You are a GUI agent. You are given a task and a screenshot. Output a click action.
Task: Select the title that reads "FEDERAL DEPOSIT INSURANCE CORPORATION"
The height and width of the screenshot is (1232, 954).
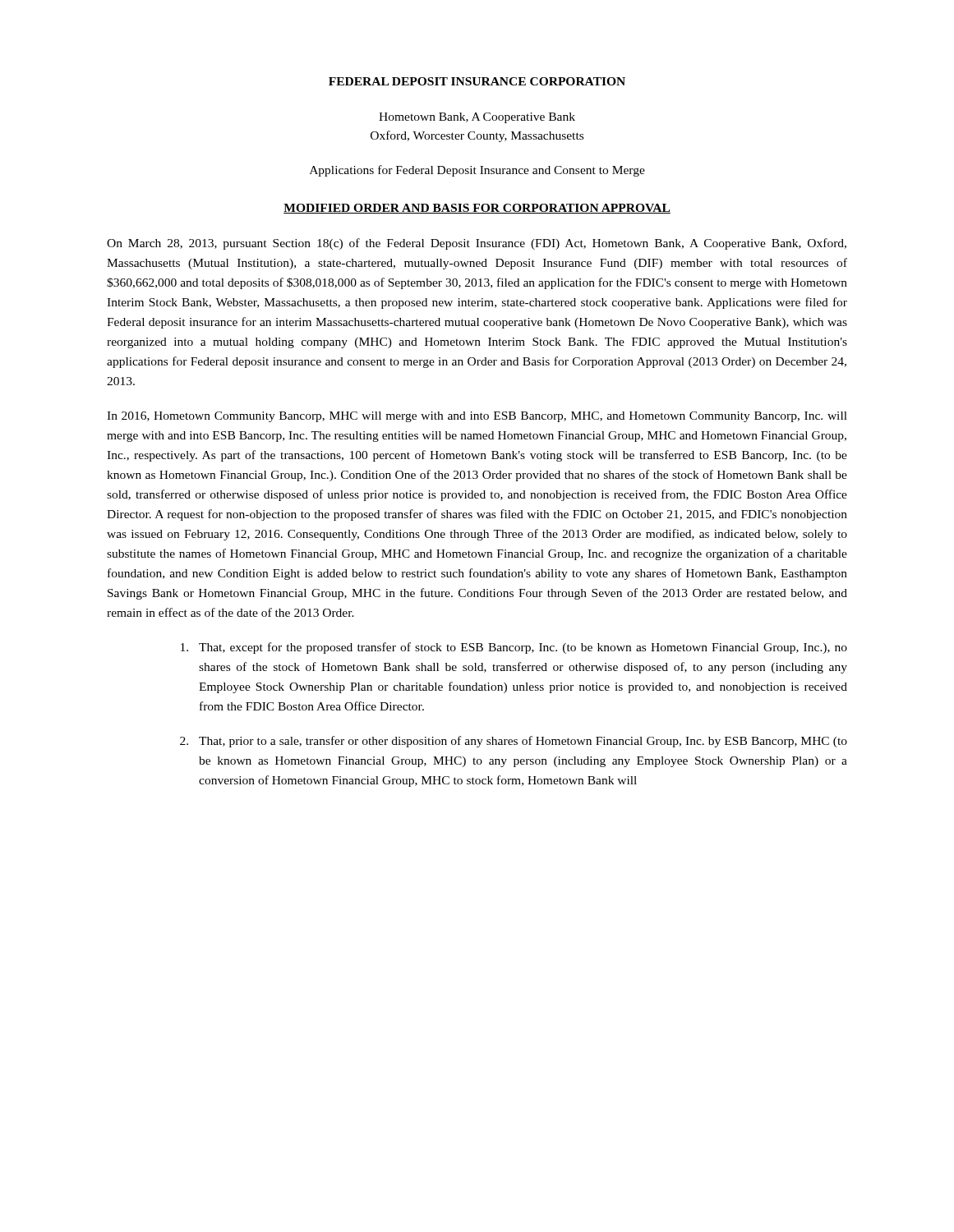point(477,81)
